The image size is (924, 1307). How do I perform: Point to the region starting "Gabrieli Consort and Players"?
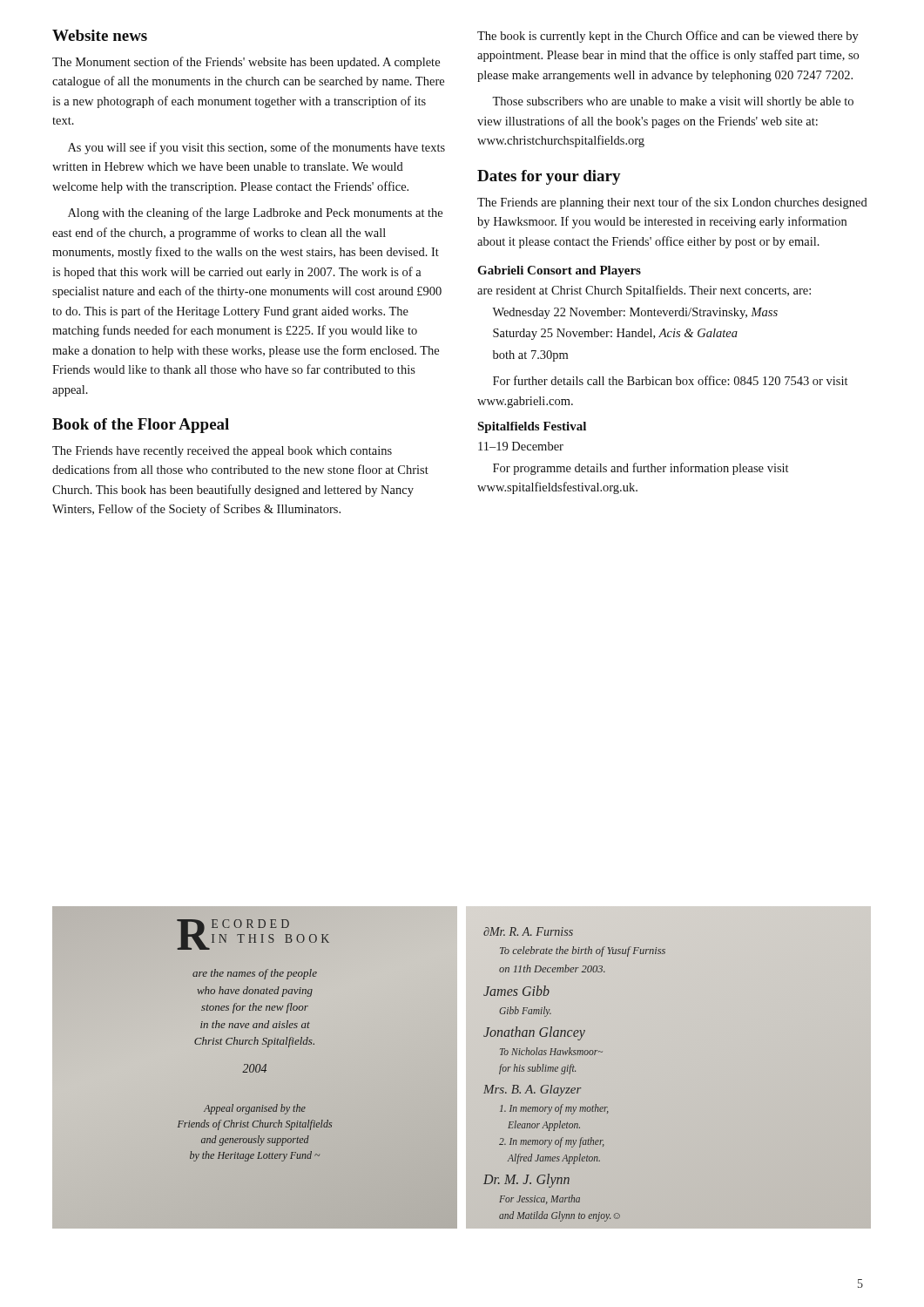click(559, 271)
